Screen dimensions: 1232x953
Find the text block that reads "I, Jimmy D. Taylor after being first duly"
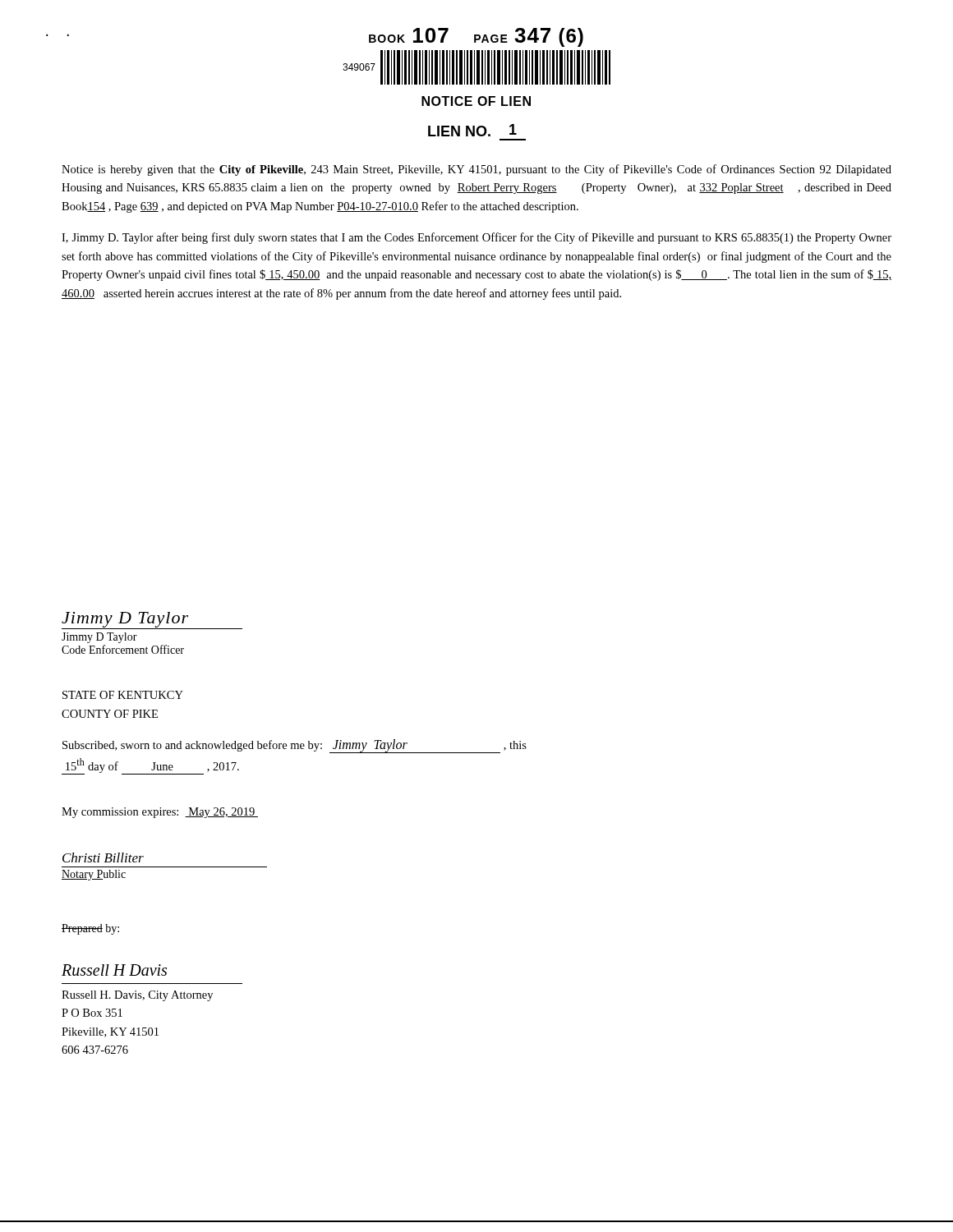point(476,266)
